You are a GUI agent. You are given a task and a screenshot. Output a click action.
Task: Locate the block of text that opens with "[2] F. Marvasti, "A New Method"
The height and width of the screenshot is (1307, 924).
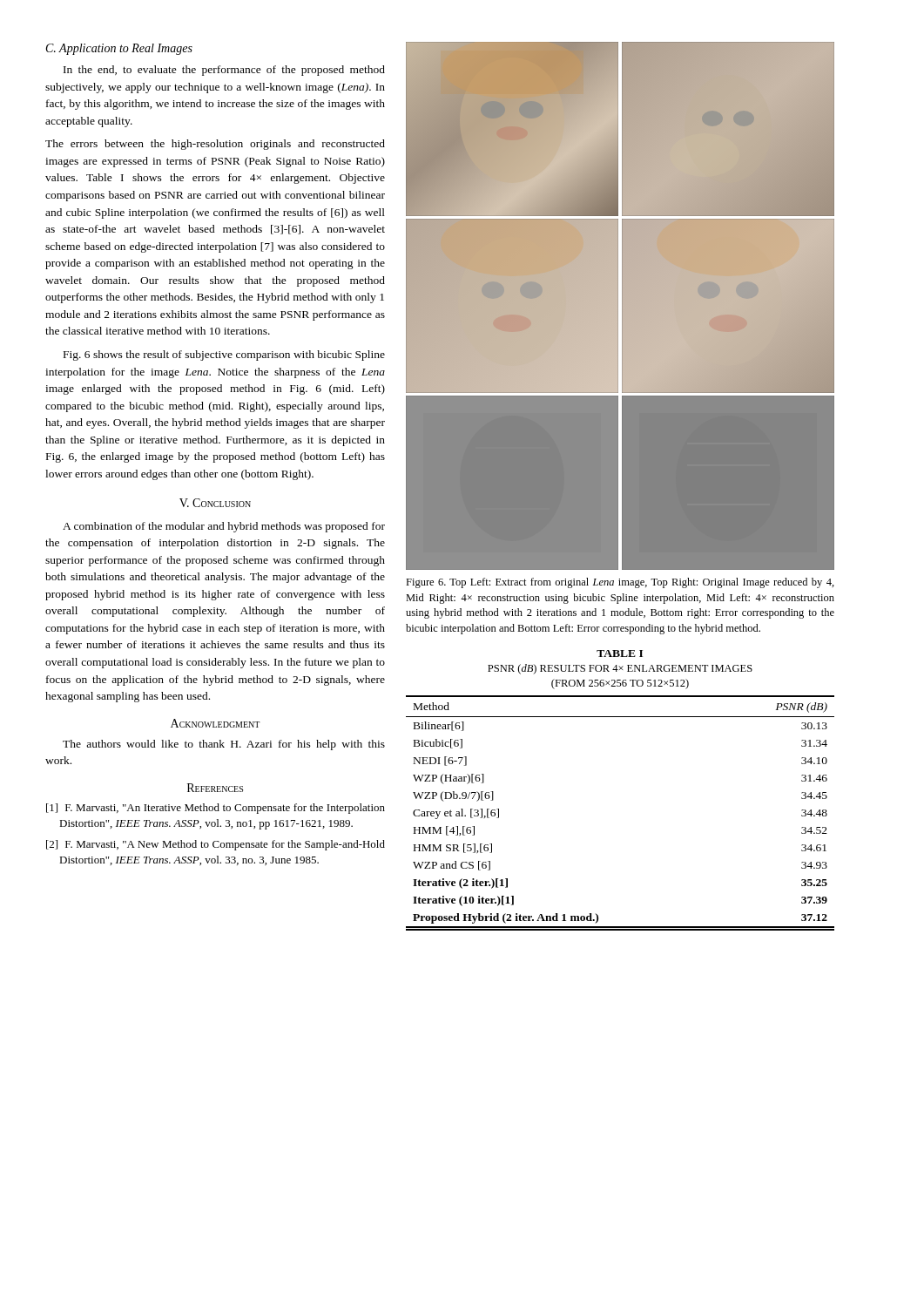[215, 852]
